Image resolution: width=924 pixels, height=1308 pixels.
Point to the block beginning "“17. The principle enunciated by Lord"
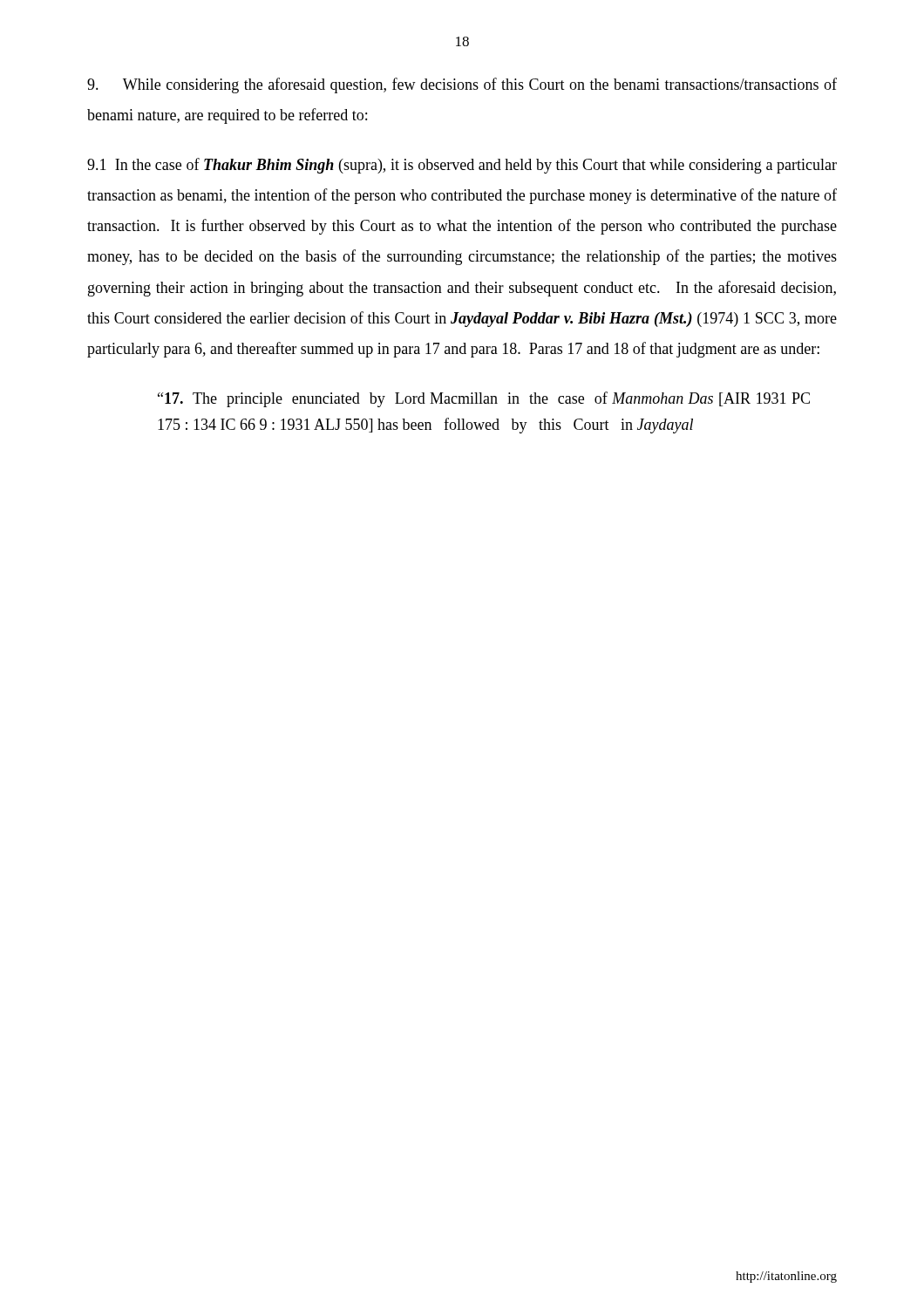[484, 412]
